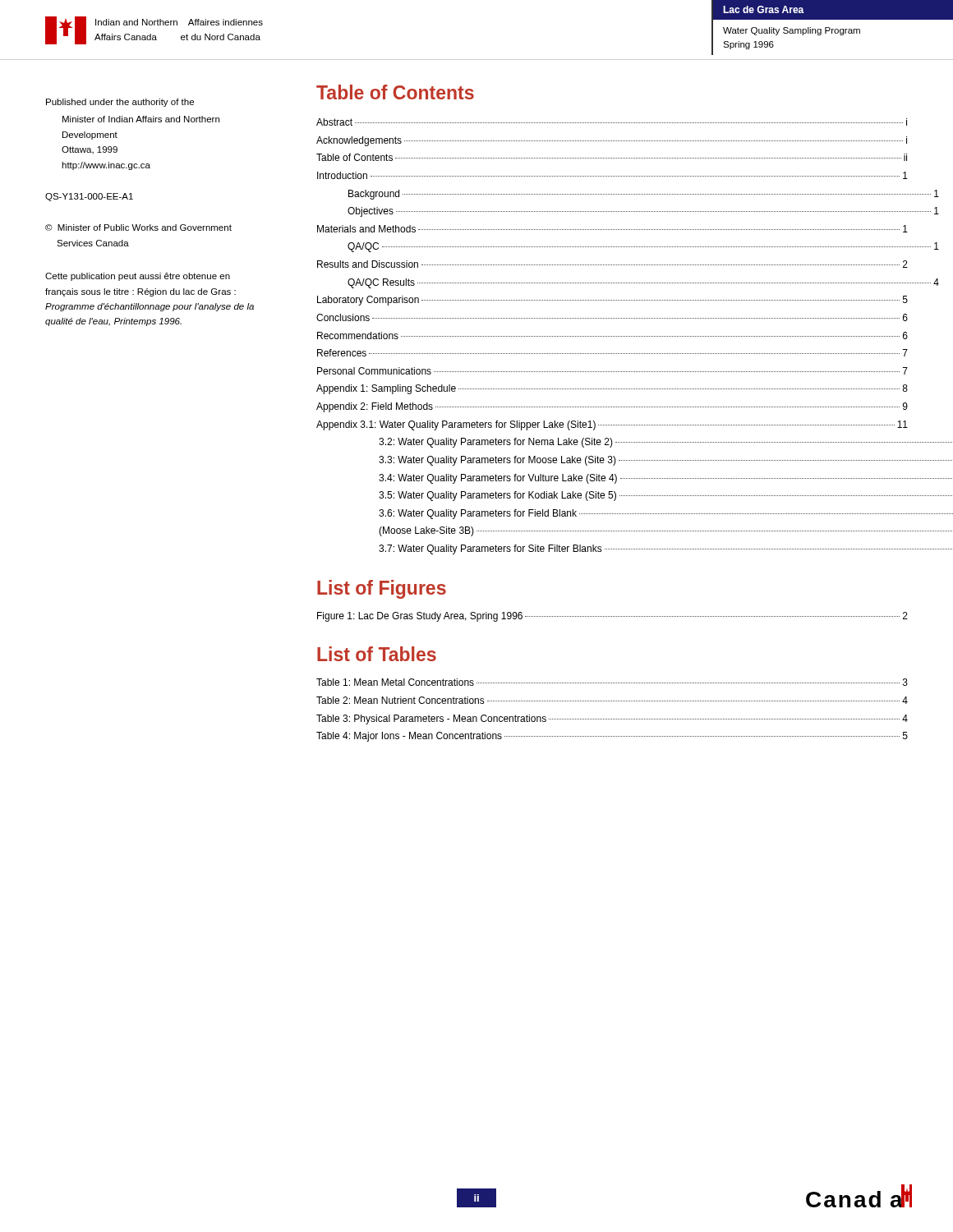Point to the text block starting "Table of Contents"
Image resolution: width=953 pixels, height=1232 pixels.
[x=395, y=93]
